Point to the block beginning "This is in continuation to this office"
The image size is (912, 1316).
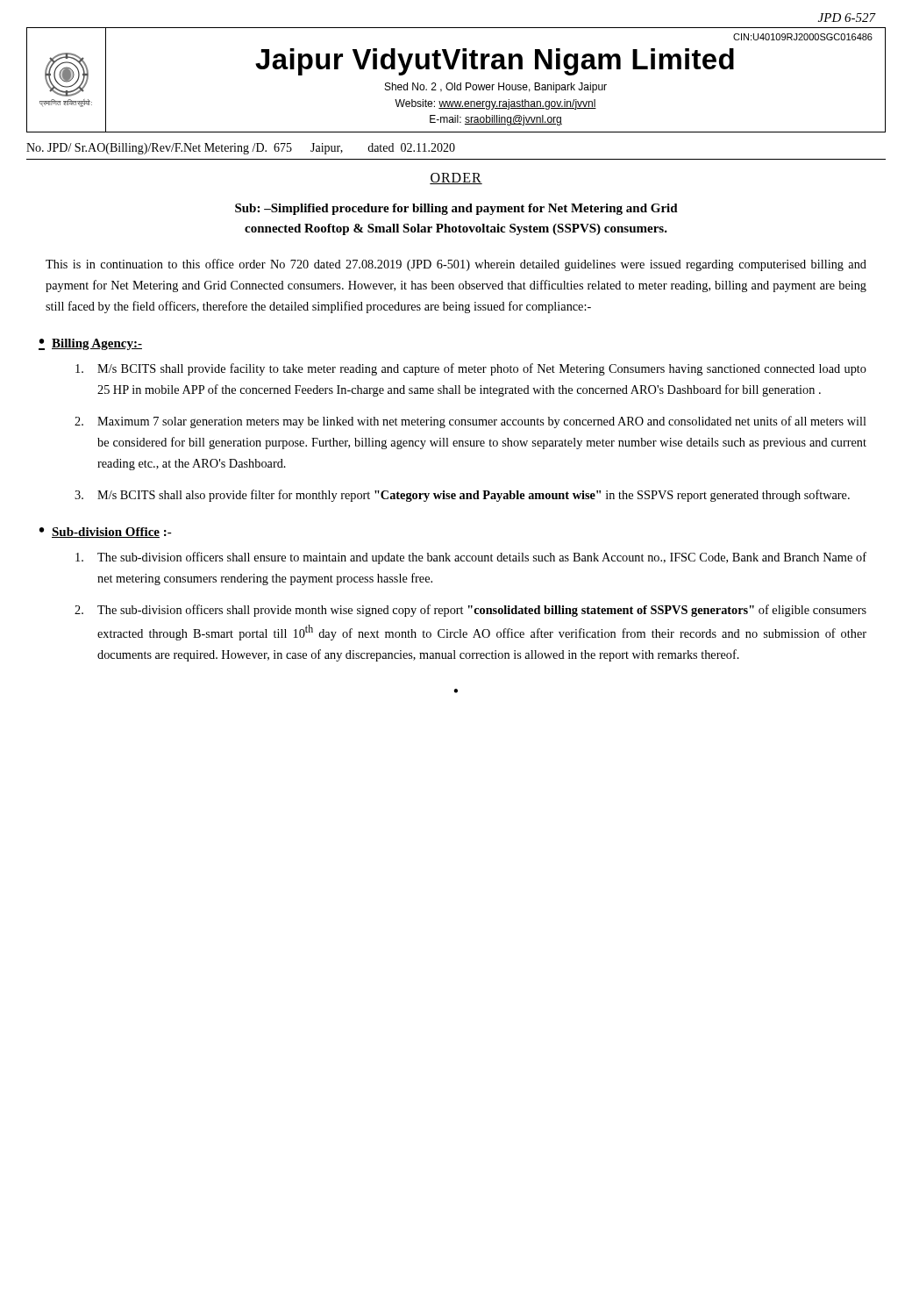456,285
